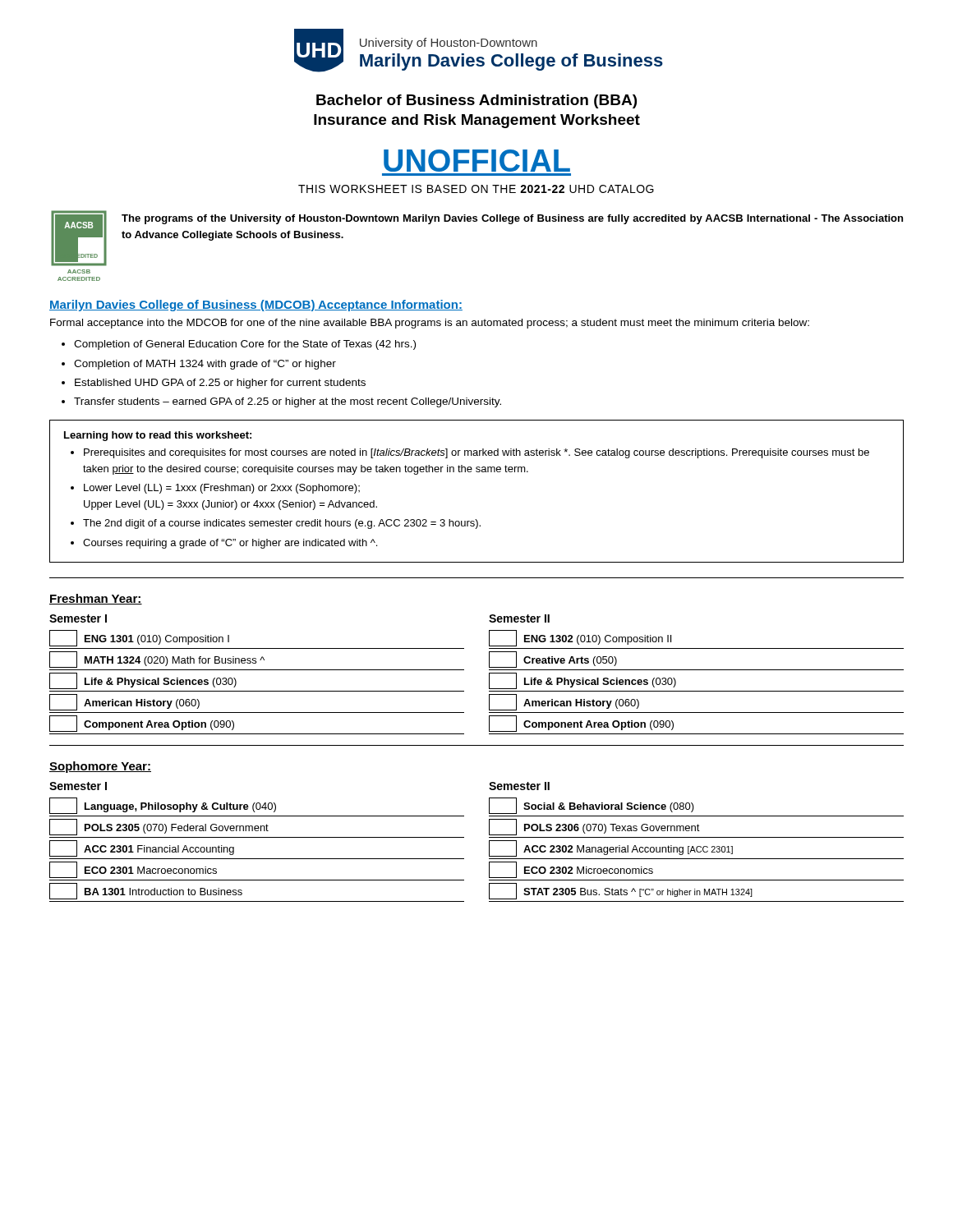Find the block starting "The programs of the University of"

pyautogui.click(x=513, y=226)
